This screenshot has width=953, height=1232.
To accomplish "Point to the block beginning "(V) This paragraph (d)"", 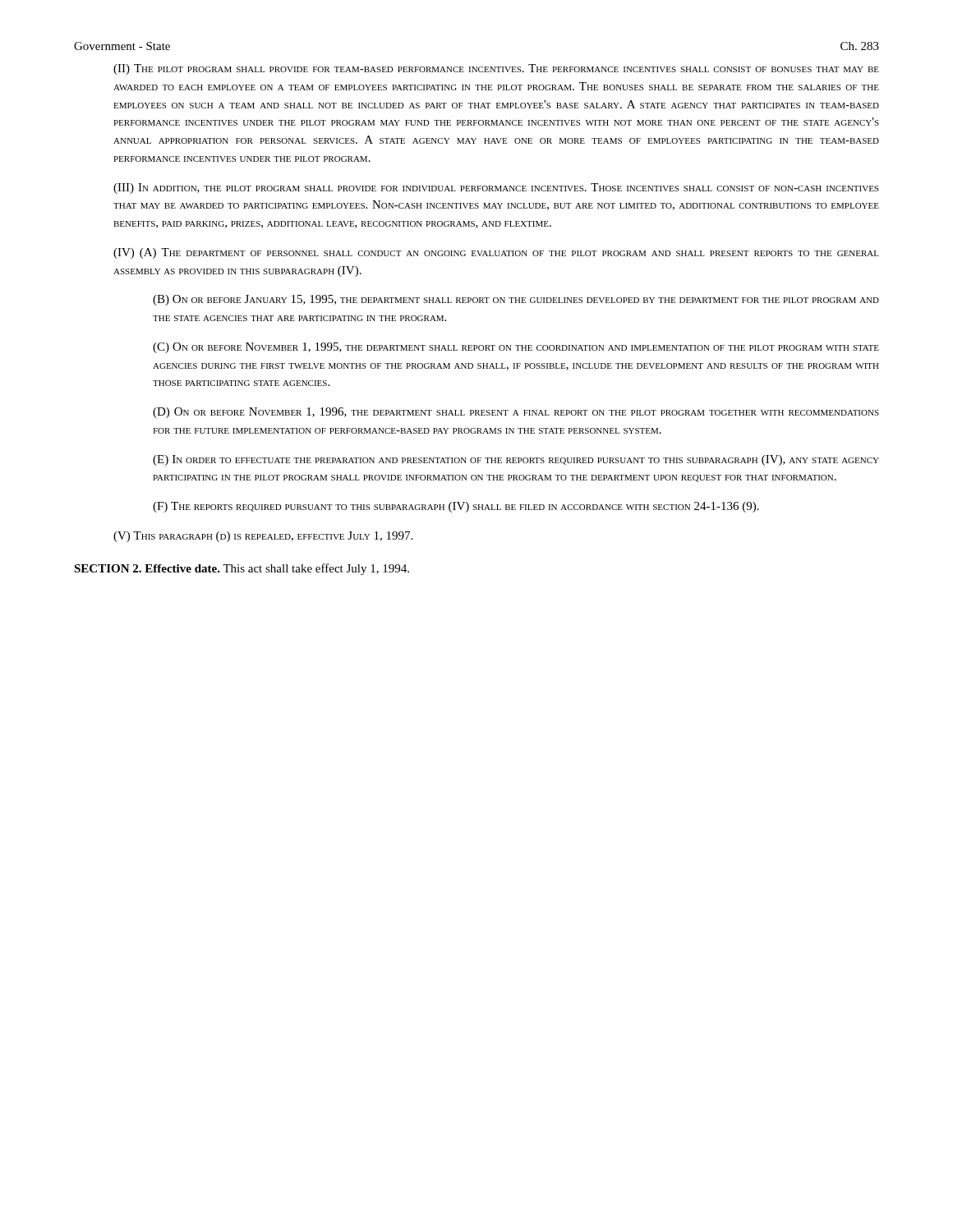I will click(263, 535).
